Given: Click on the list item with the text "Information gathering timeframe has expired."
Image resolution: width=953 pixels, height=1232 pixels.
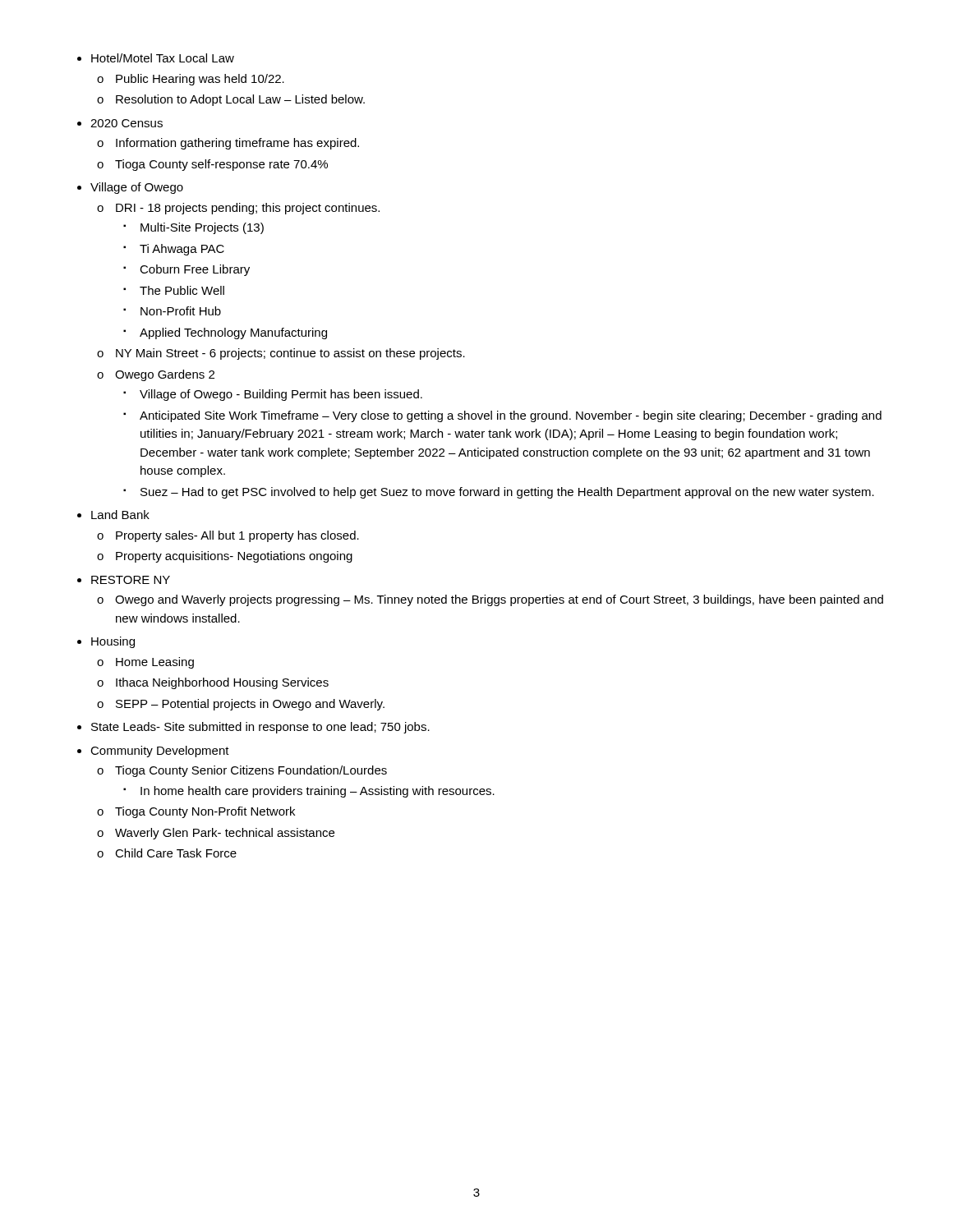Looking at the screenshot, I should (238, 142).
